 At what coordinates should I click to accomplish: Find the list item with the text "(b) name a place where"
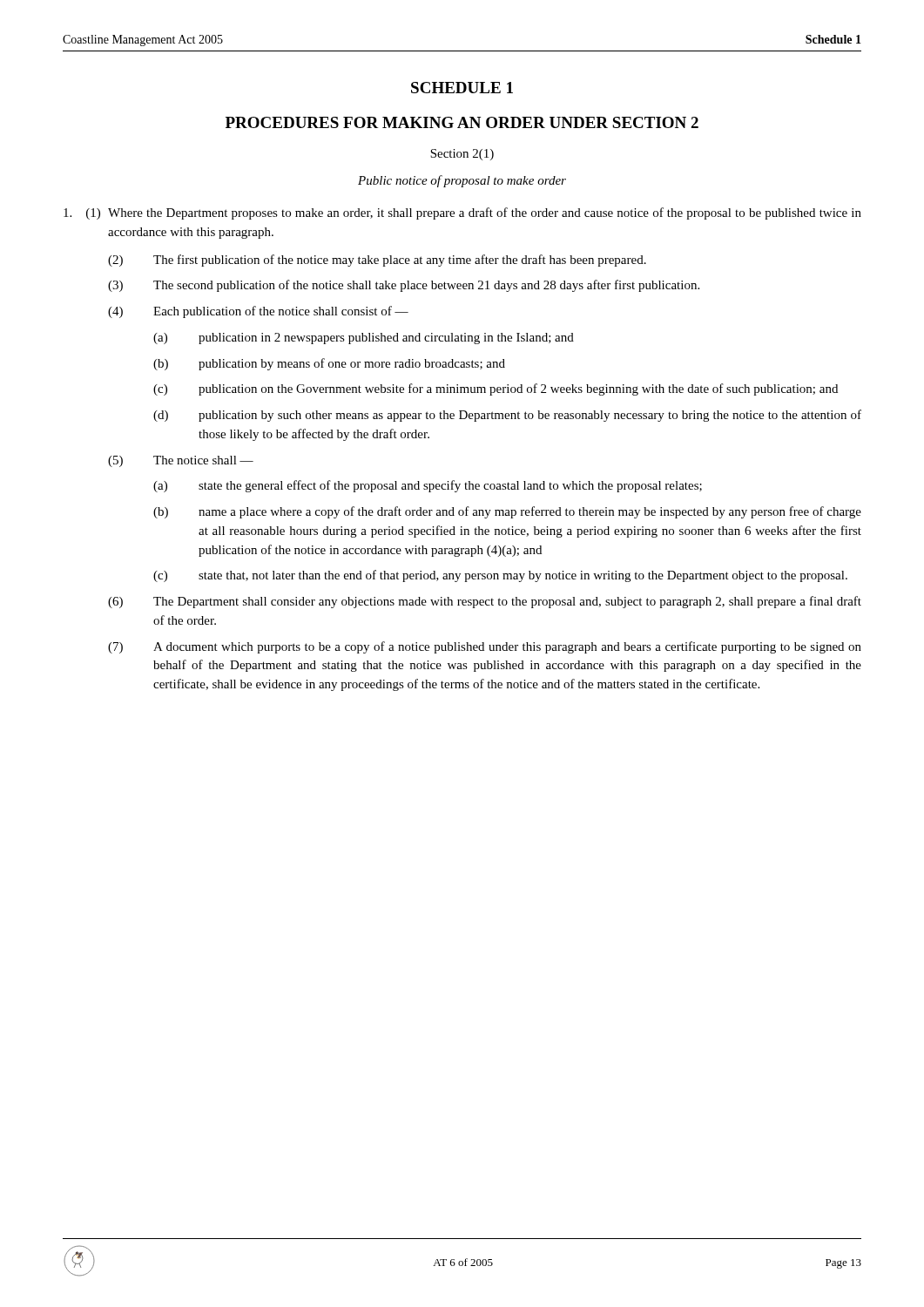click(507, 531)
